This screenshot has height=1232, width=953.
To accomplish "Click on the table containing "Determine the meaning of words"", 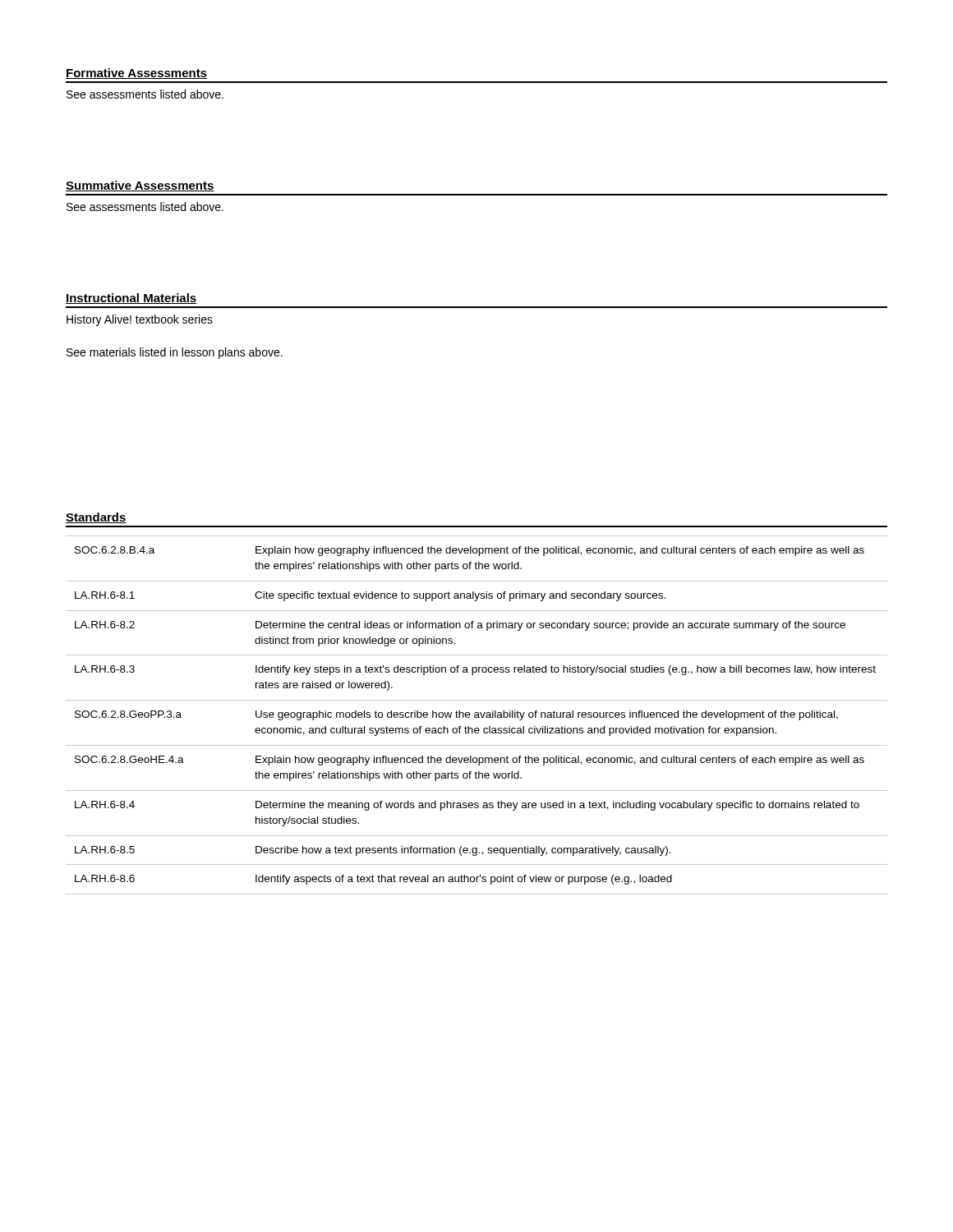I will tap(476, 715).
